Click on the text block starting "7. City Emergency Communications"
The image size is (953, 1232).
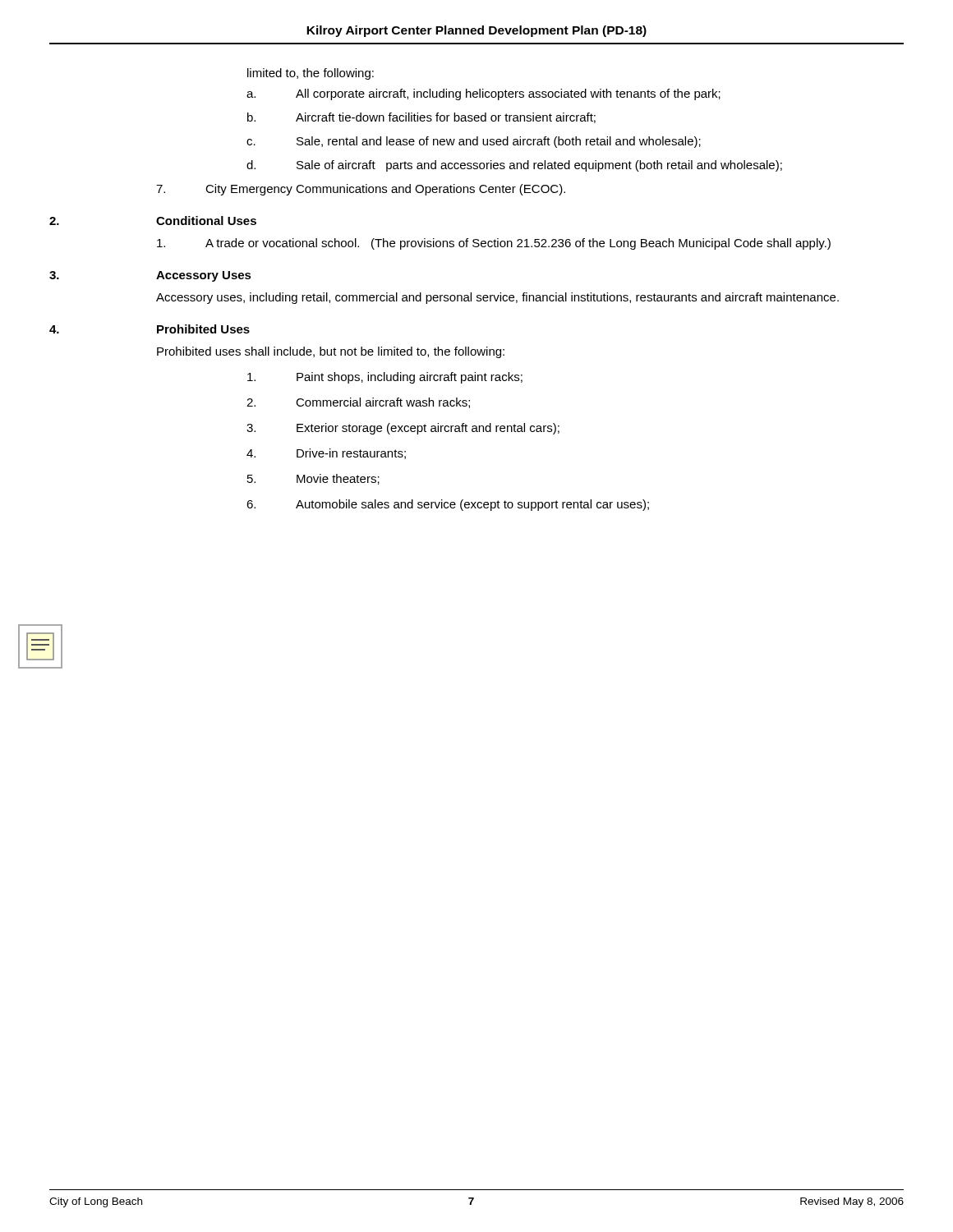530,188
